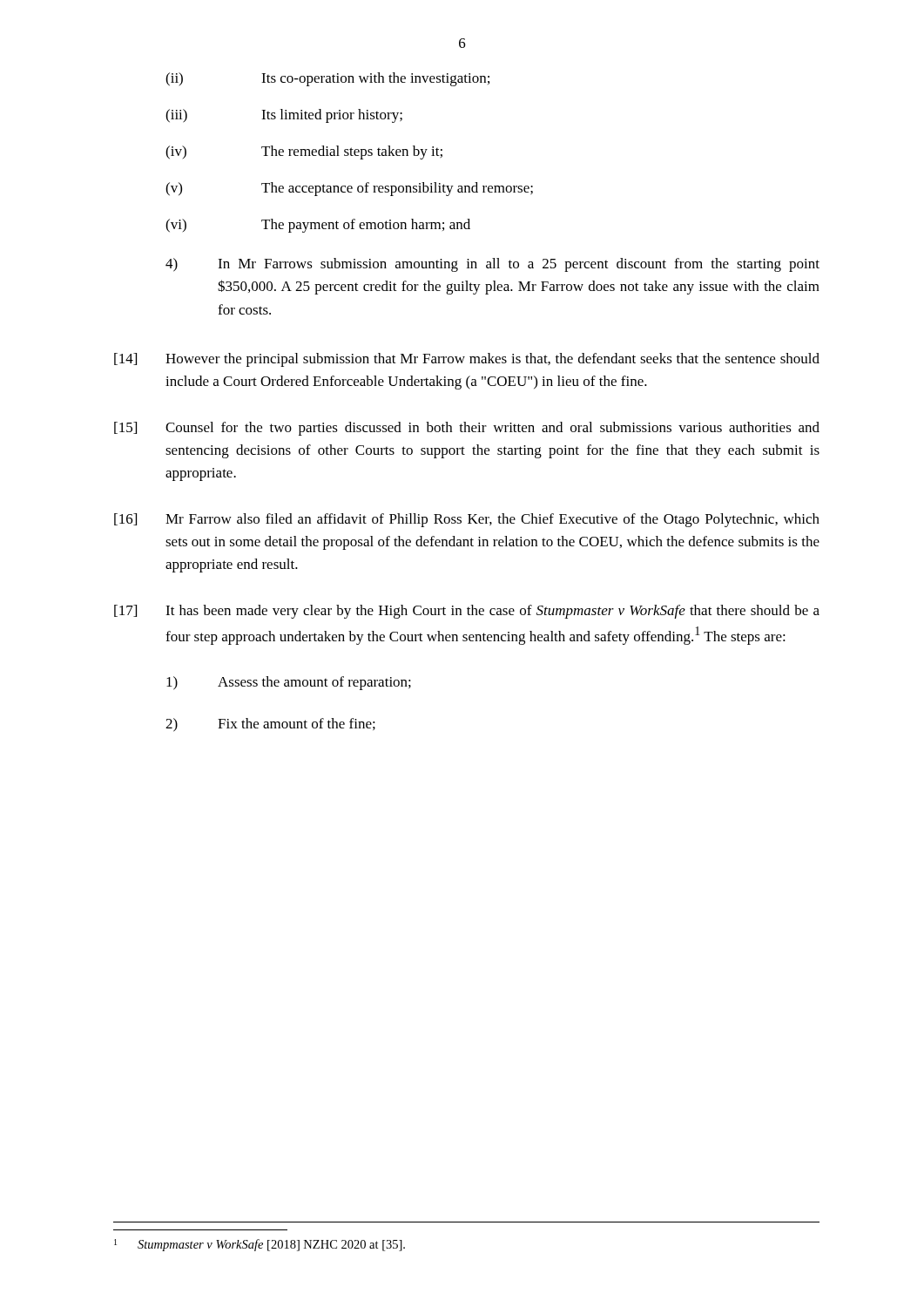Locate the text block starting "(v) The acceptance of responsibility and remorse;"
The image size is (924, 1307).
tap(466, 188)
